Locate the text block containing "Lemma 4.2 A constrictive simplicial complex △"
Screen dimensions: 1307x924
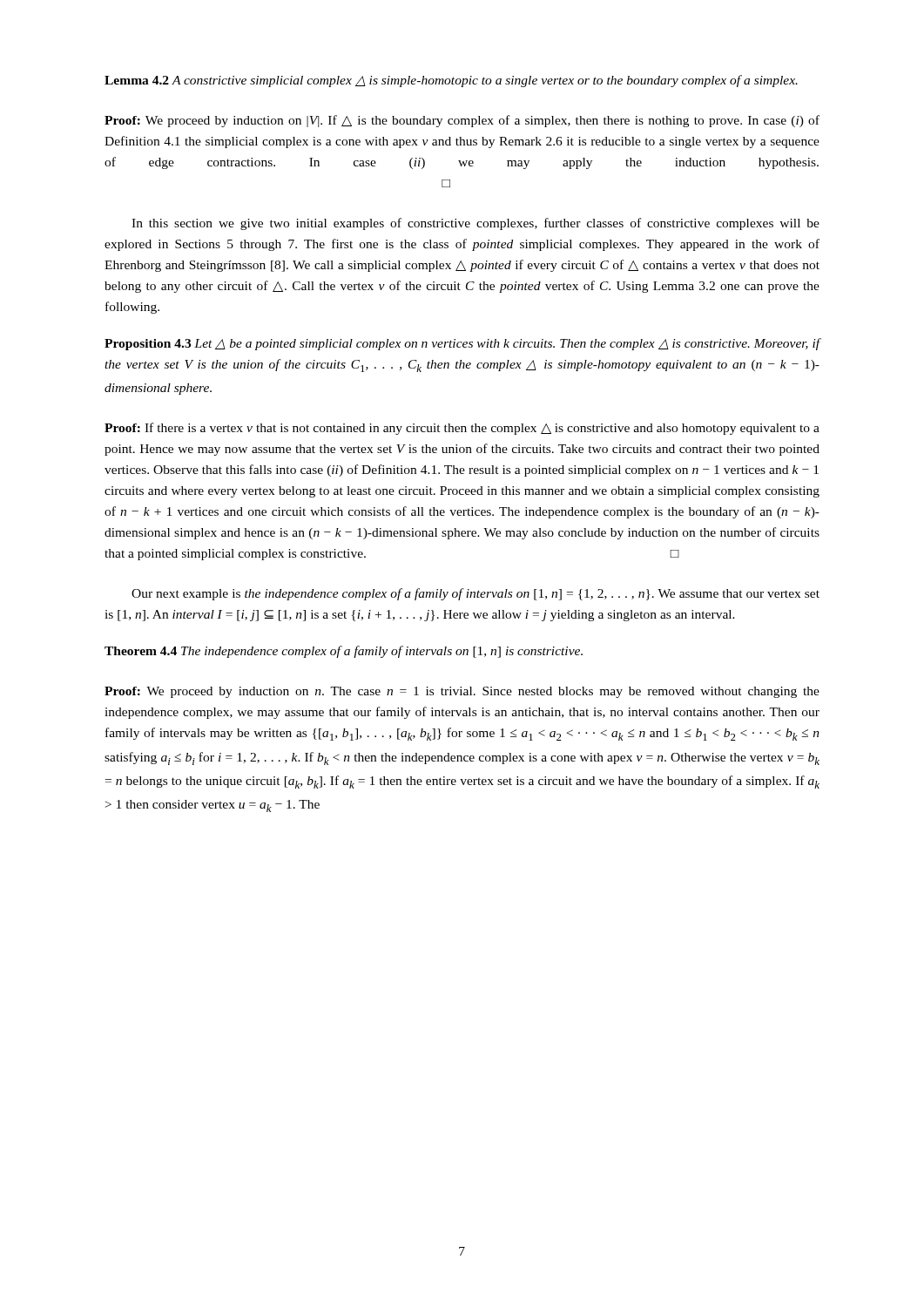[x=462, y=80]
